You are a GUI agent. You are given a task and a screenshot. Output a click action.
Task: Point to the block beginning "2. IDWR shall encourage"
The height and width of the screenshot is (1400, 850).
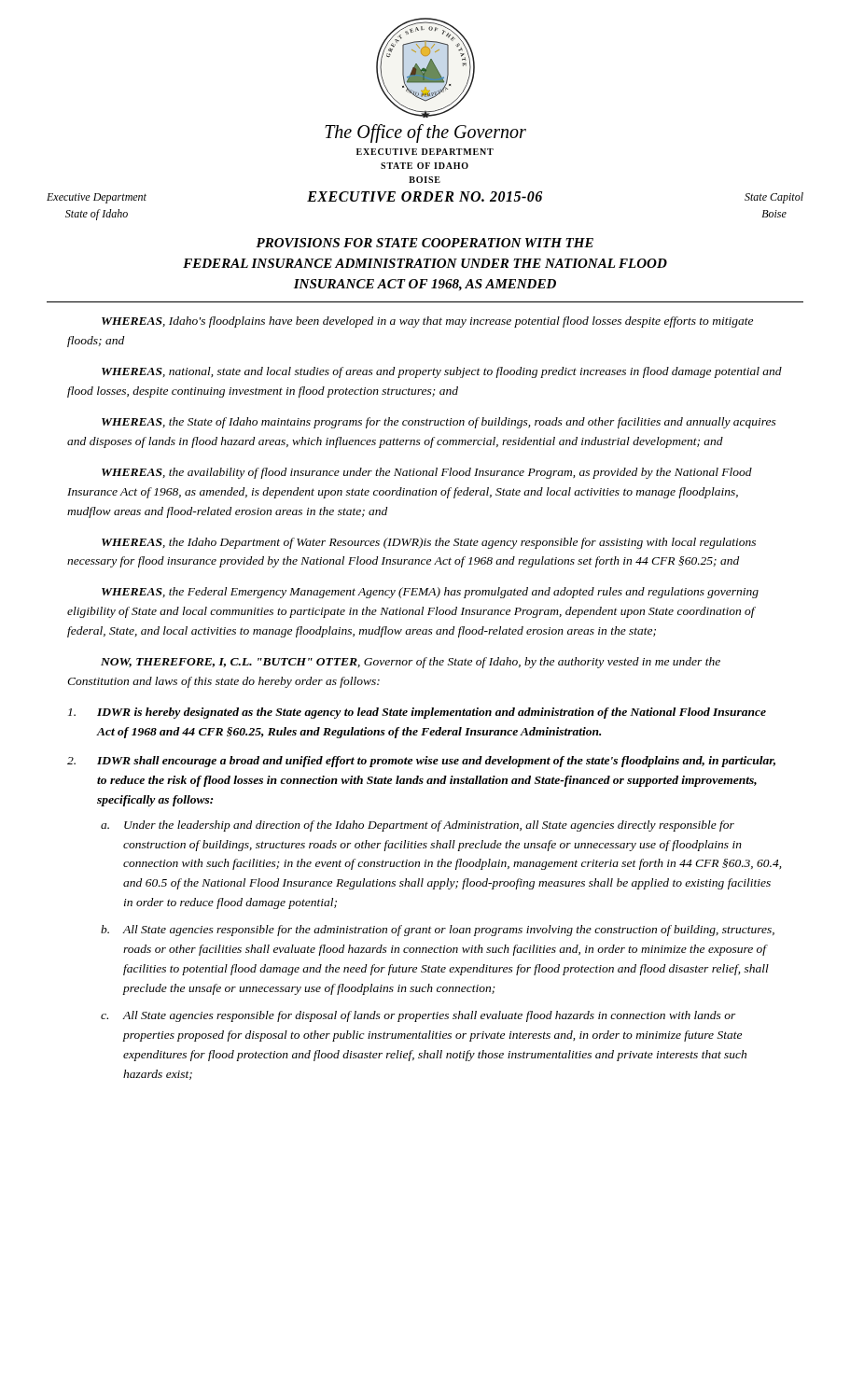[425, 780]
